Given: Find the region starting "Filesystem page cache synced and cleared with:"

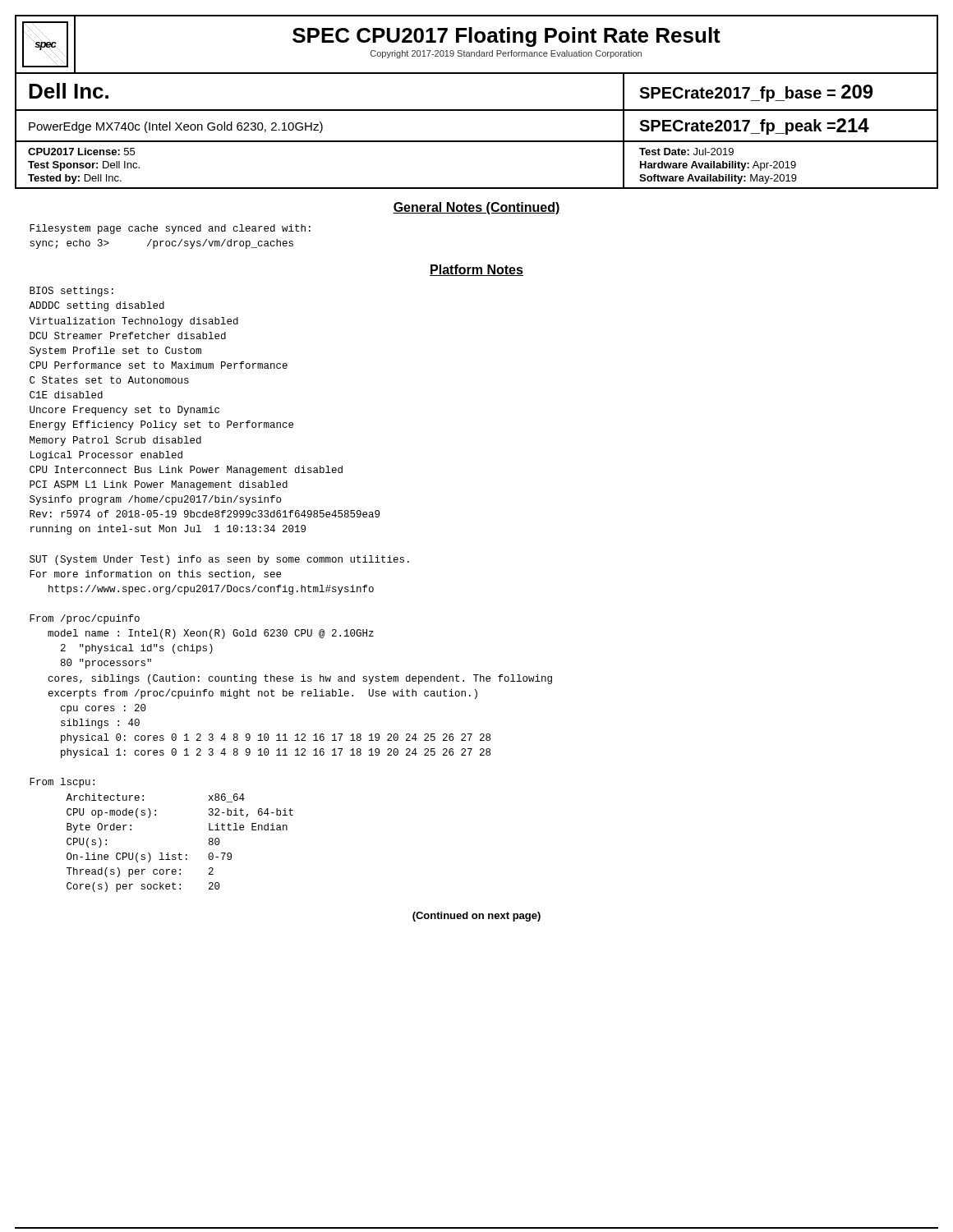Looking at the screenshot, I should 170,229.
